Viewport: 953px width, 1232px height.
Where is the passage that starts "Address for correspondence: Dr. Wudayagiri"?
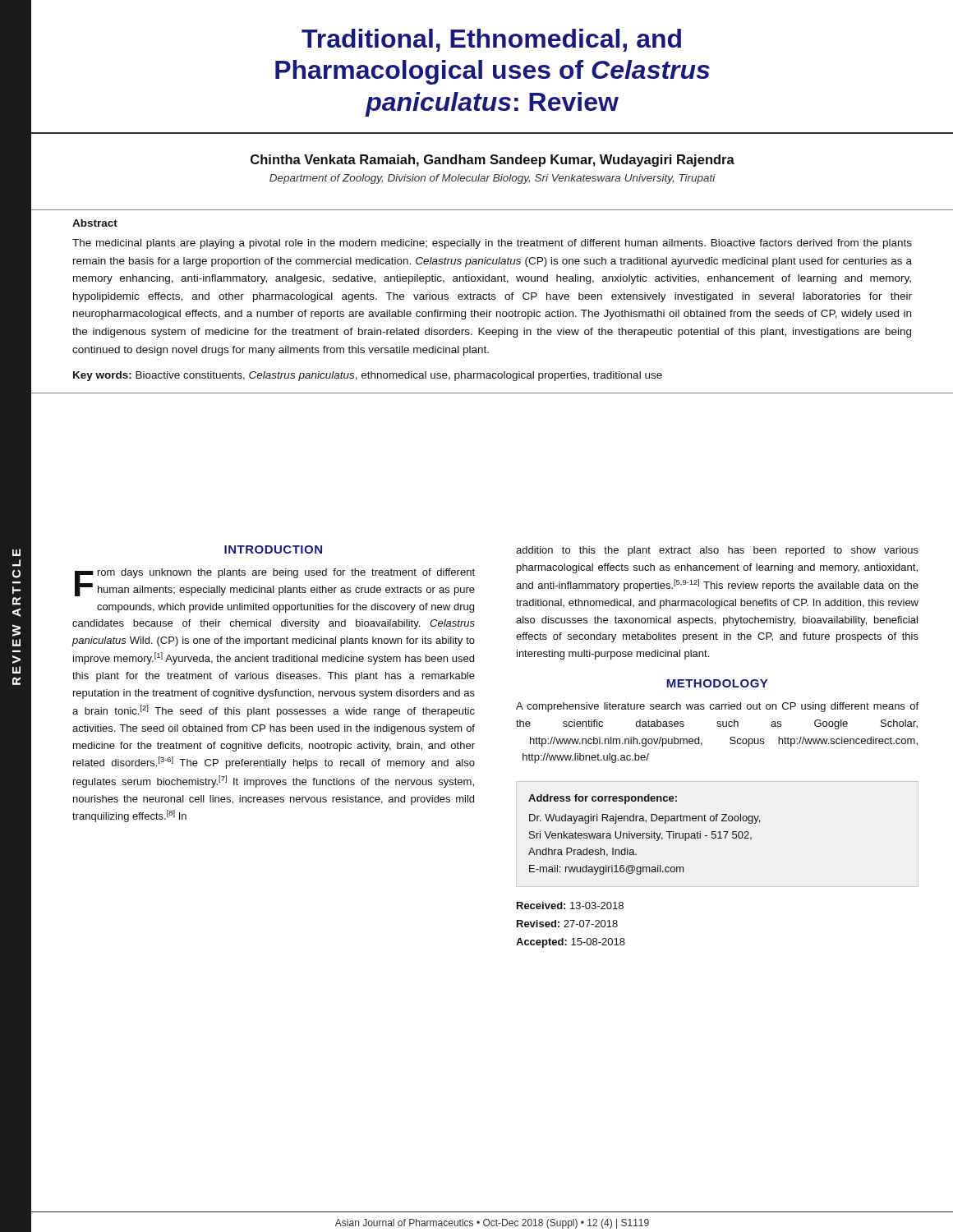[x=603, y=799]
